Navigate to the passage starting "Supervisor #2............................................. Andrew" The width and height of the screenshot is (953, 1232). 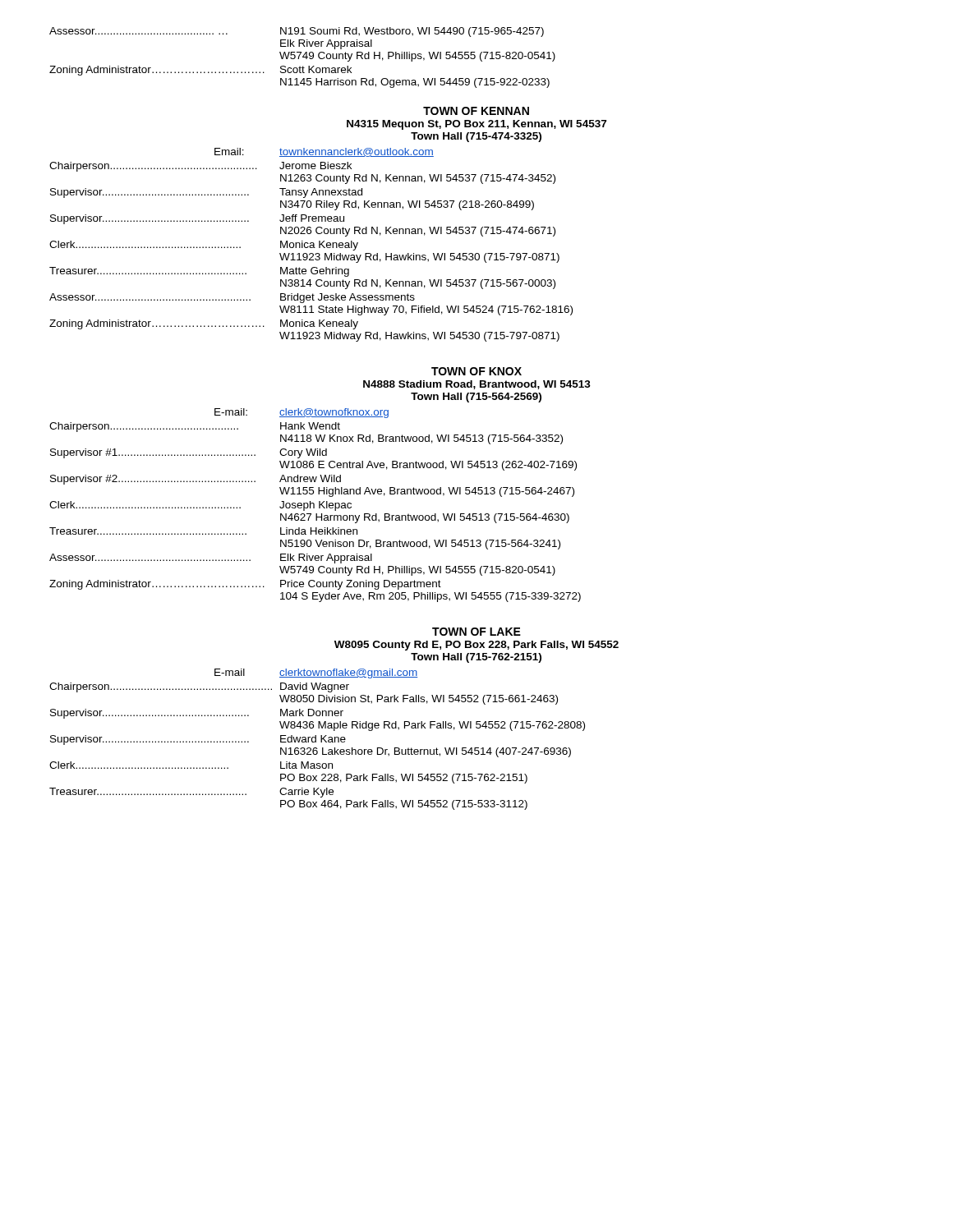click(x=476, y=485)
